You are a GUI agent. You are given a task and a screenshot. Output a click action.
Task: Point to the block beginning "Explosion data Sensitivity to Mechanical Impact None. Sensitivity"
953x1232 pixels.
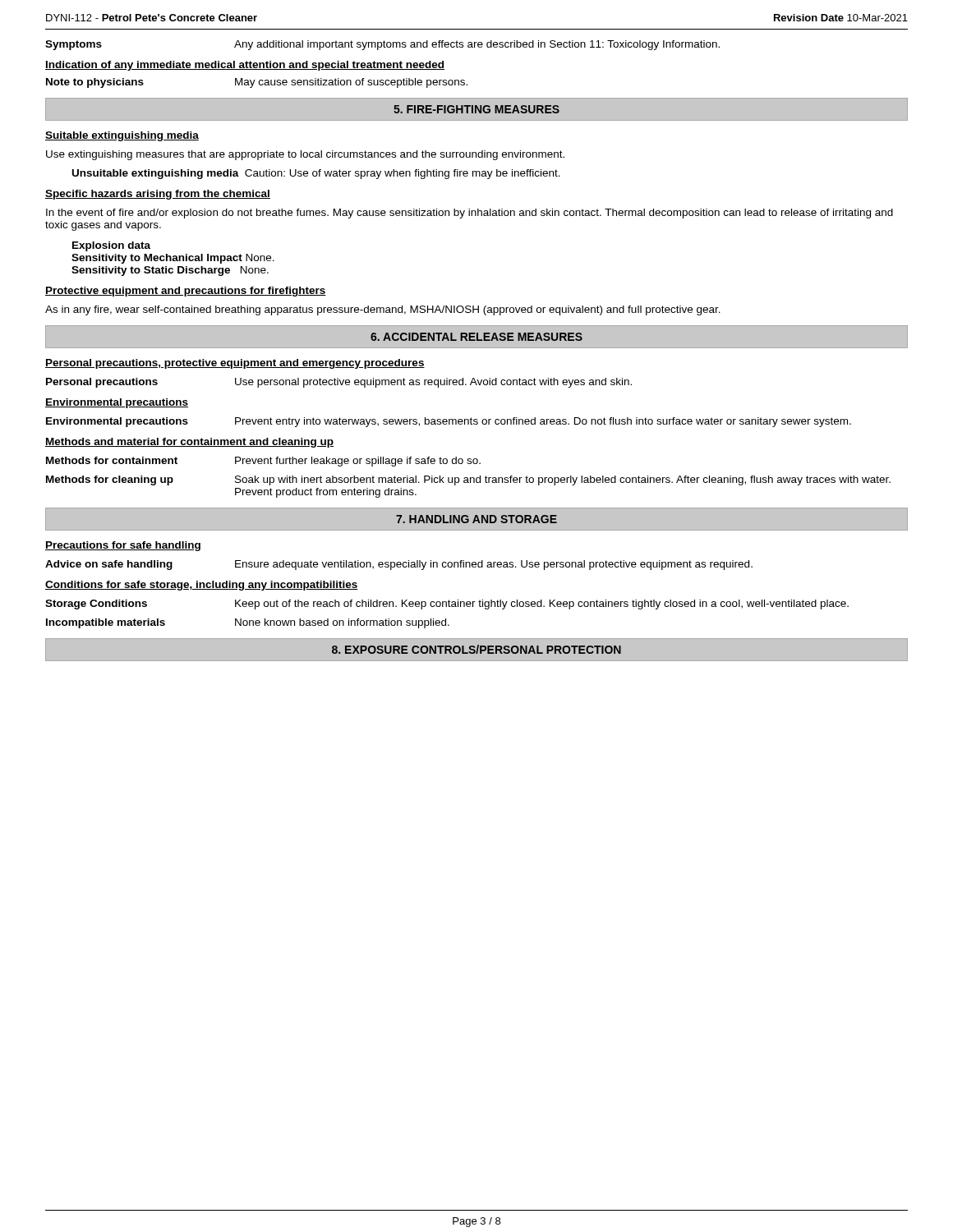[173, 257]
